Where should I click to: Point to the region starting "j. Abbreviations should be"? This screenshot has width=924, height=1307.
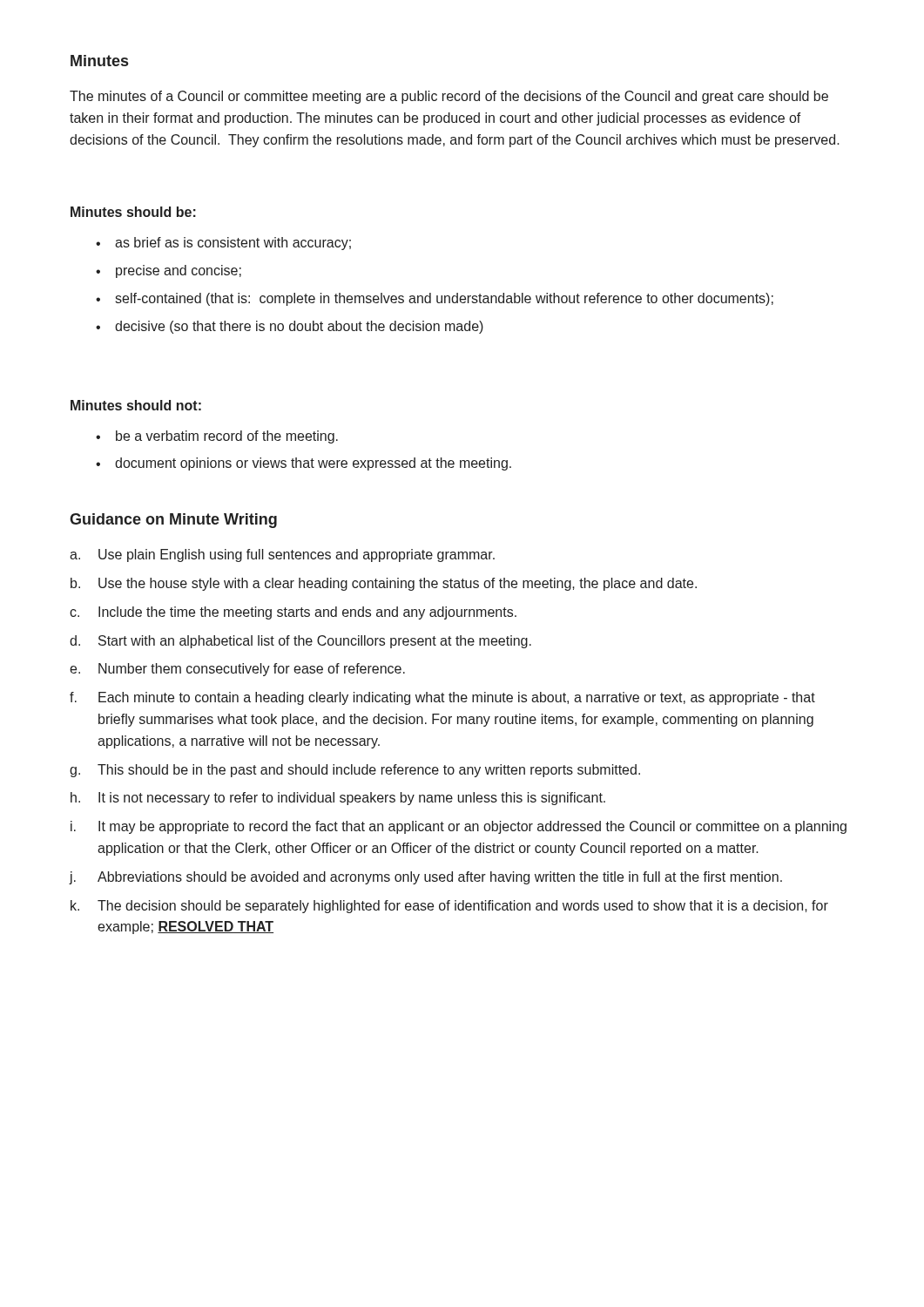[462, 878]
